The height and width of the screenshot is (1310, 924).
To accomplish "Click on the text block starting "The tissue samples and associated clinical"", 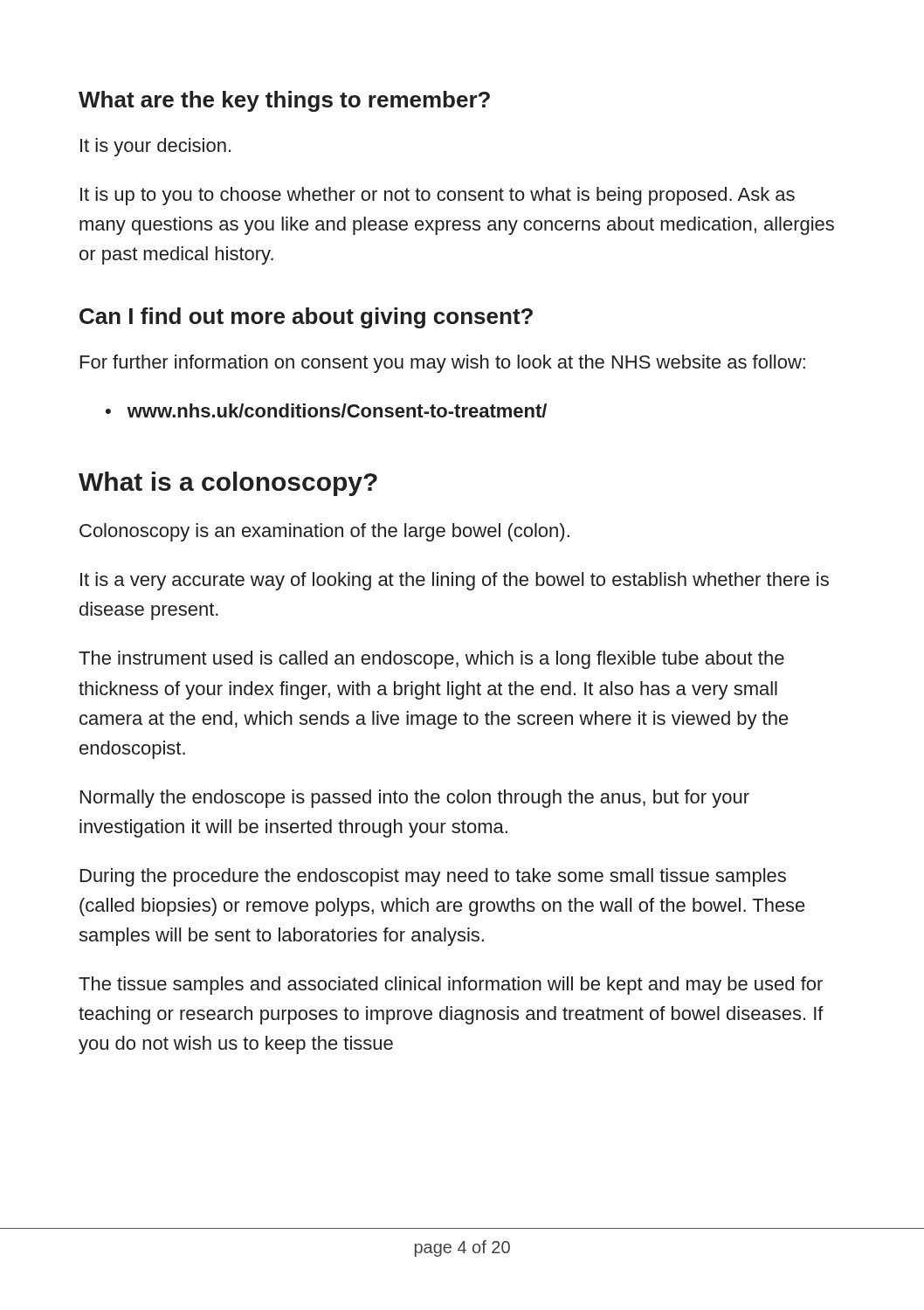I will (451, 1014).
